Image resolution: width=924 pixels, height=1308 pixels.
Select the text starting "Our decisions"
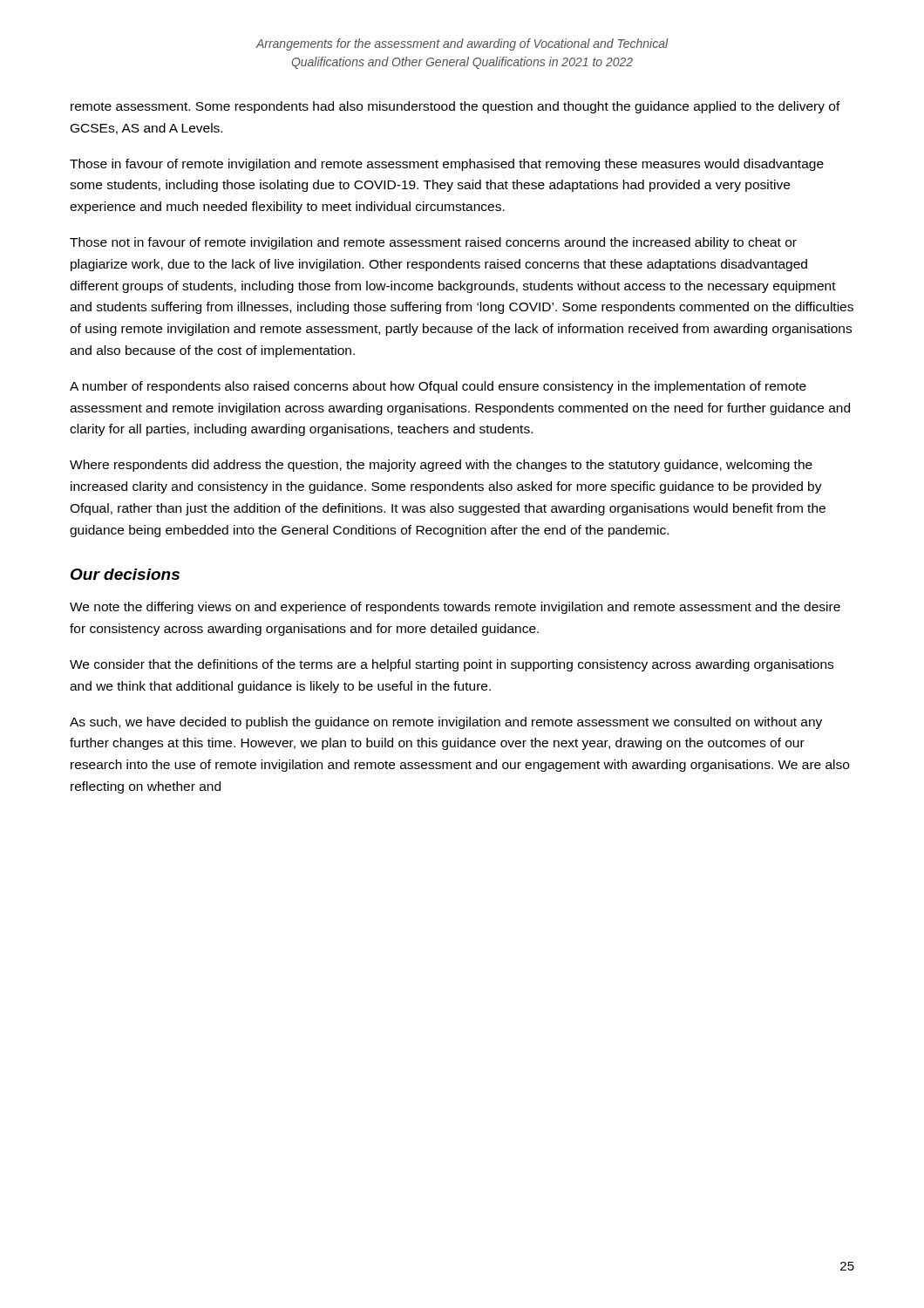click(125, 574)
